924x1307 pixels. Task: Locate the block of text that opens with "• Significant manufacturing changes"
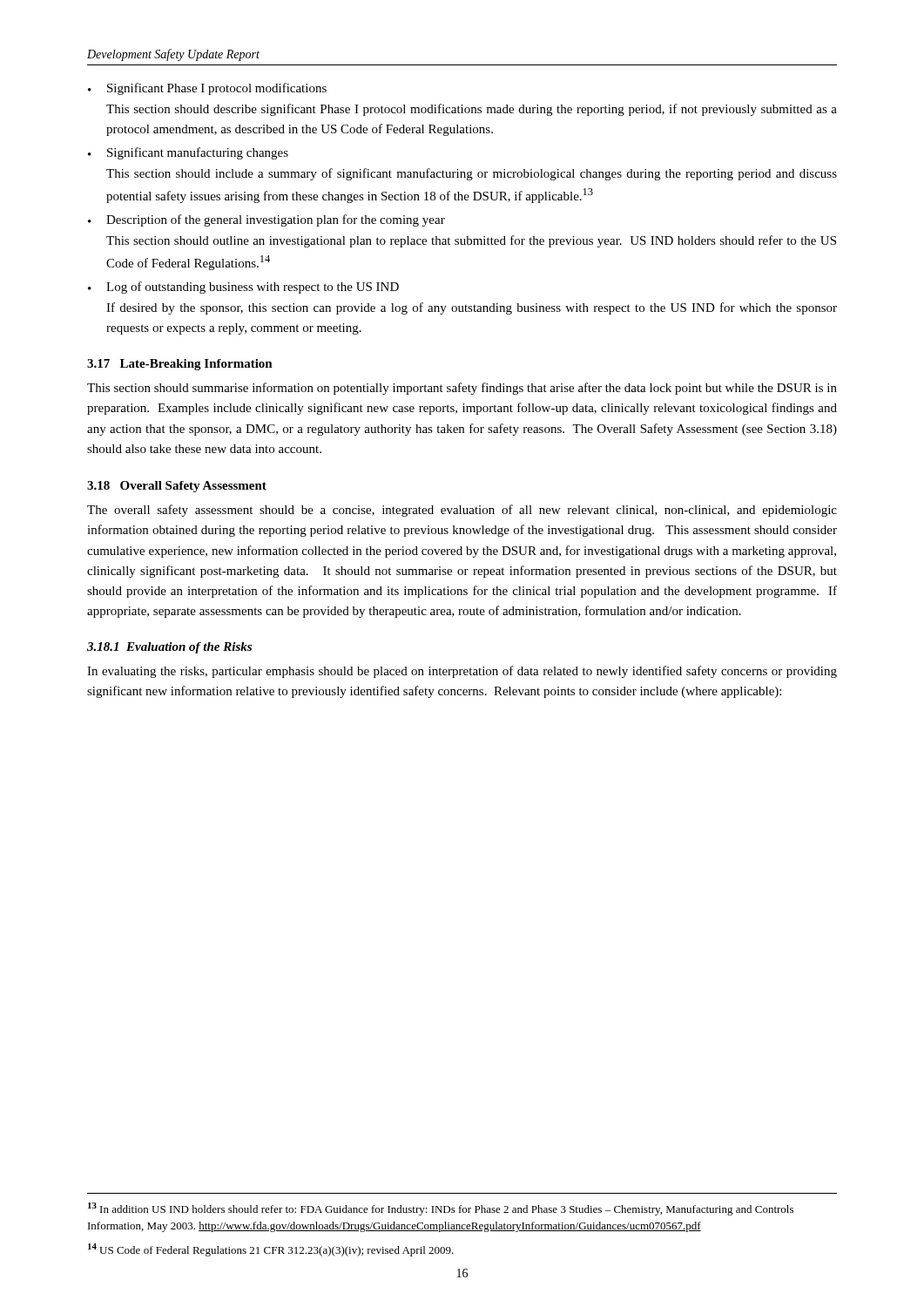click(462, 176)
